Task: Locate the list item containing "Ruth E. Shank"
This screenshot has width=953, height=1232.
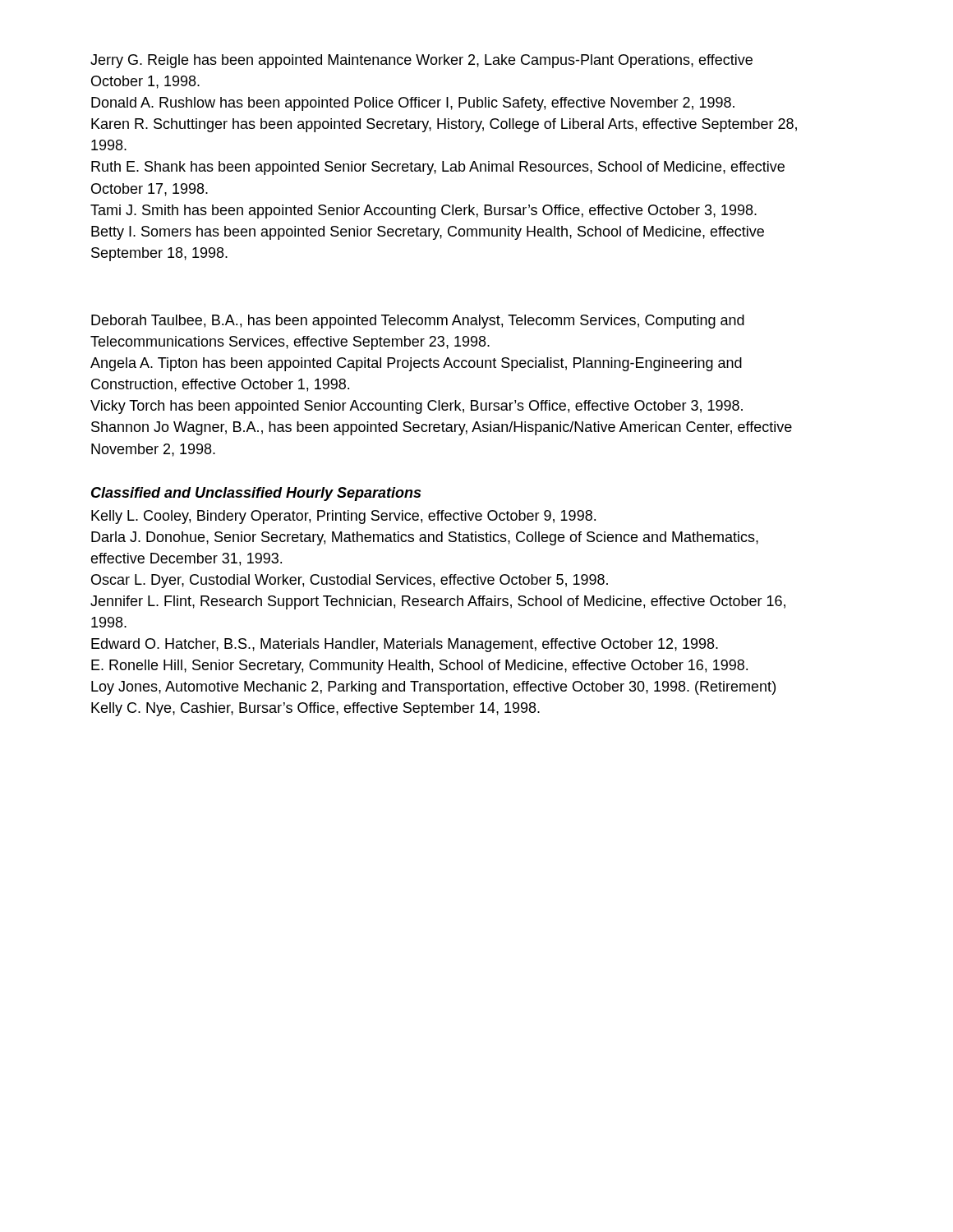Action: click(x=438, y=178)
